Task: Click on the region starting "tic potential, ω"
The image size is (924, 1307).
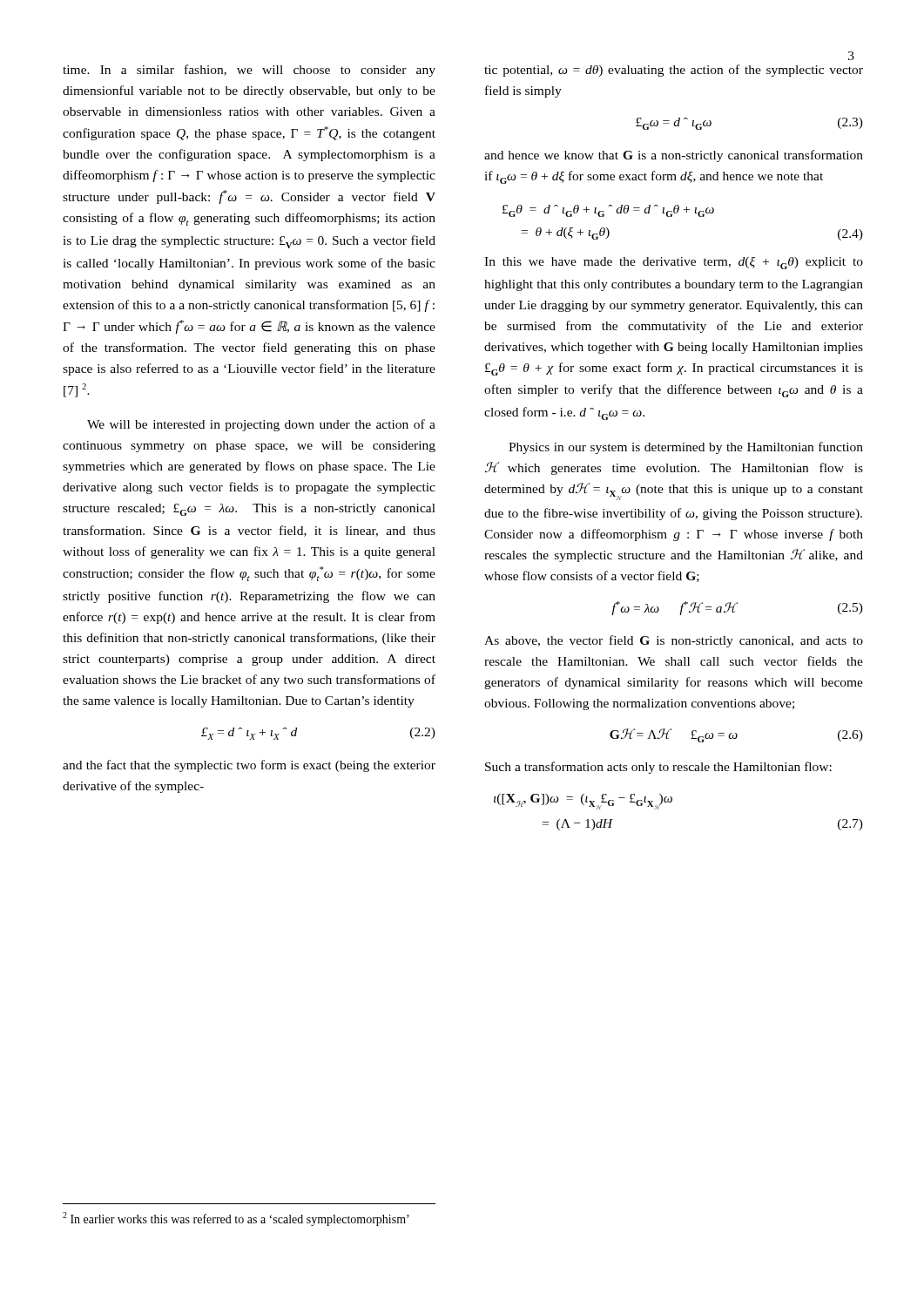Action: [674, 80]
